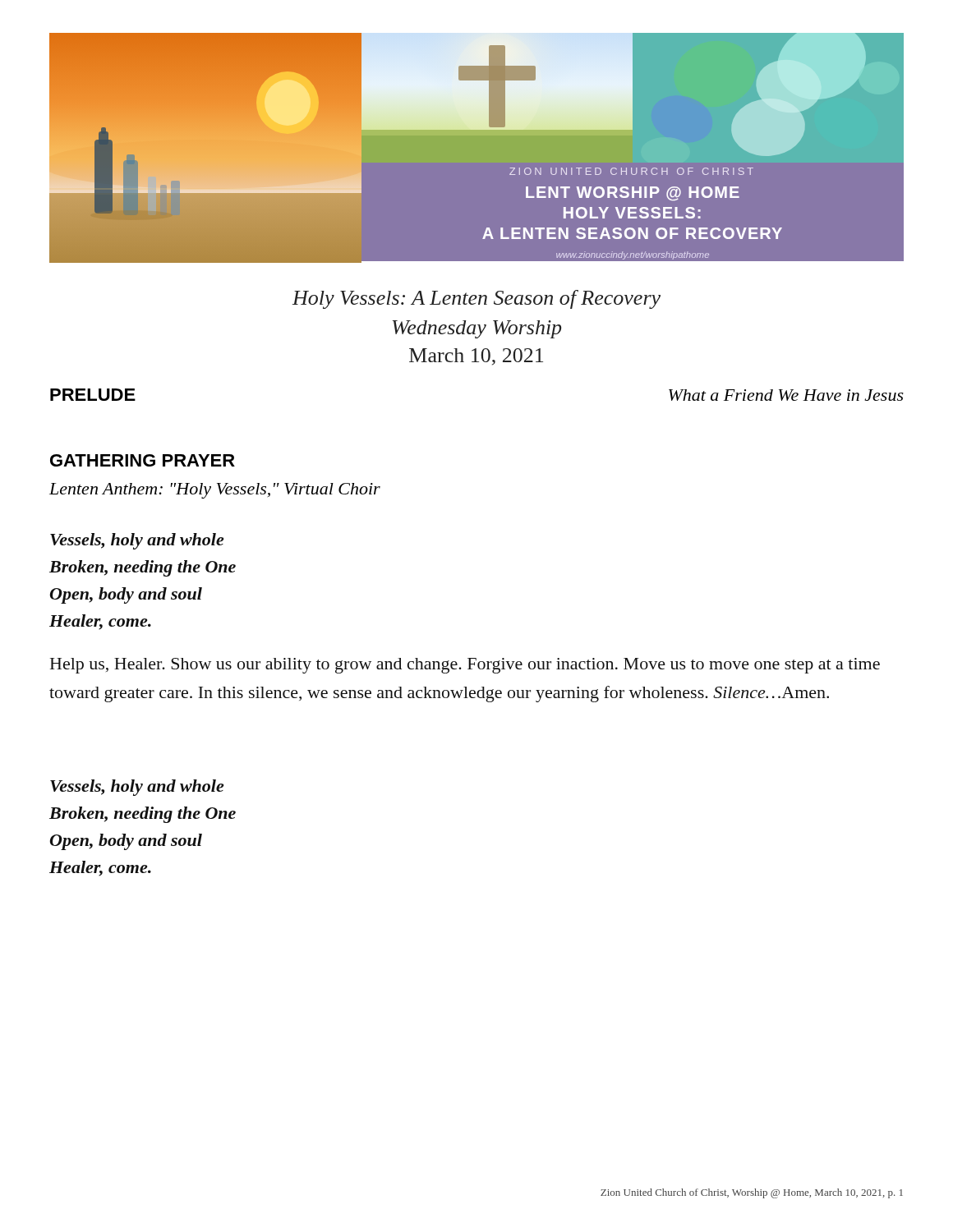Viewport: 953px width, 1232px height.
Task: Locate the passage starting "GATHERING PRAYER"
Action: pyautogui.click(x=142, y=460)
